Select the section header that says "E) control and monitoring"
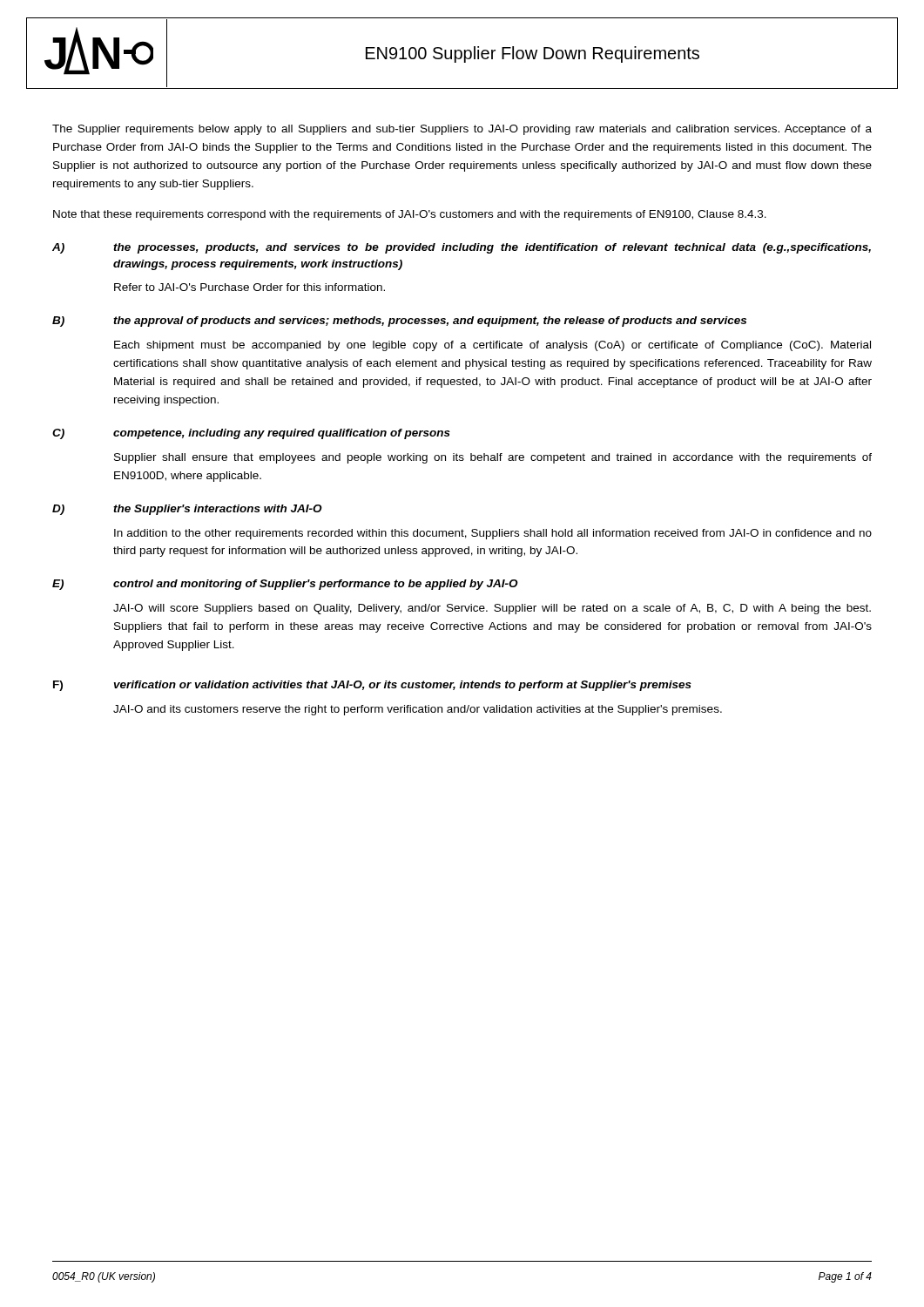This screenshot has width=924, height=1307. (462, 584)
